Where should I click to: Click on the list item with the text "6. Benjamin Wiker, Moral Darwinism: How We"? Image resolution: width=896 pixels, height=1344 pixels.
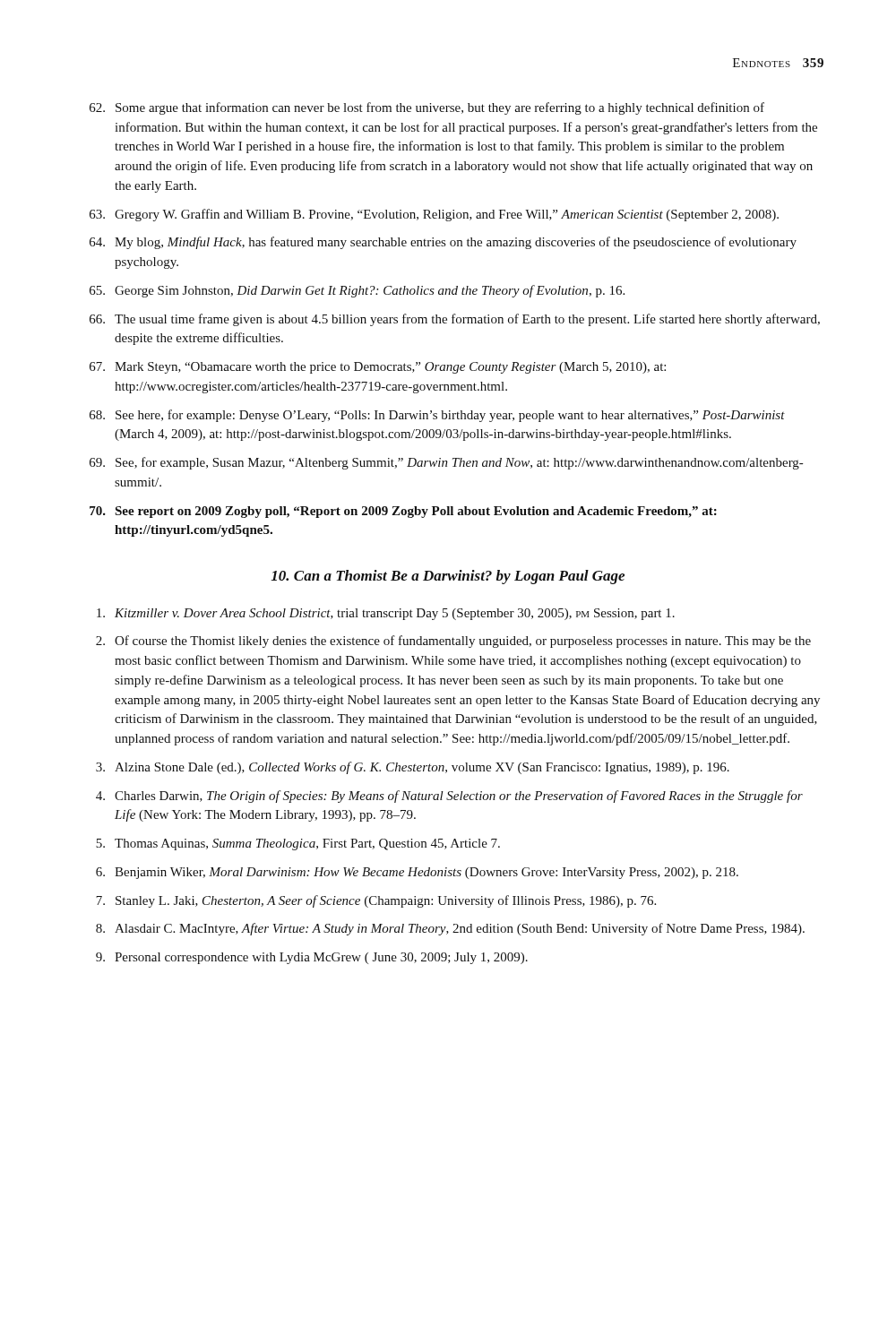click(x=448, y=872)
